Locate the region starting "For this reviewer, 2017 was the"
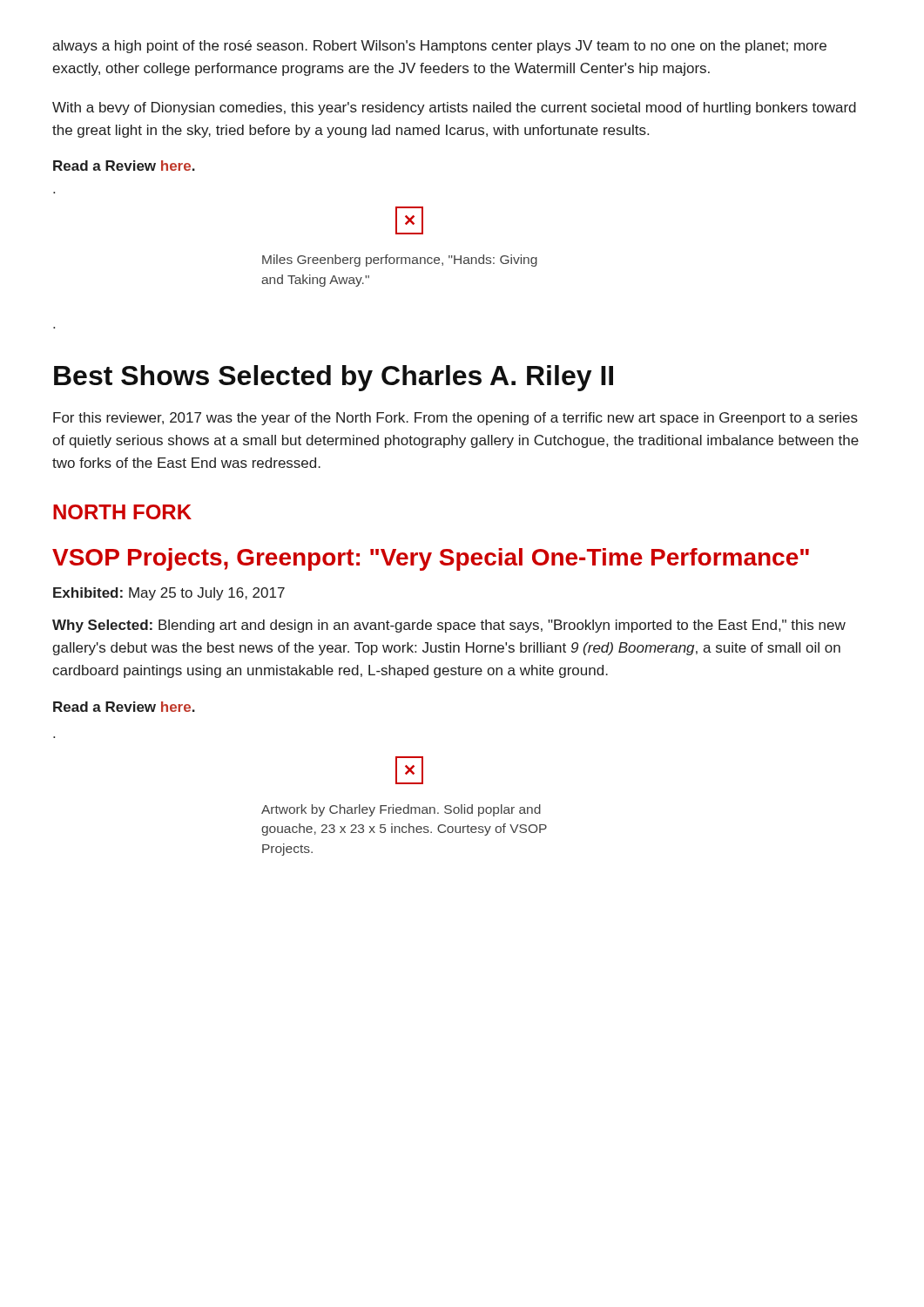The height and width of the screenshot is (1307, 924). coord(456,440)
